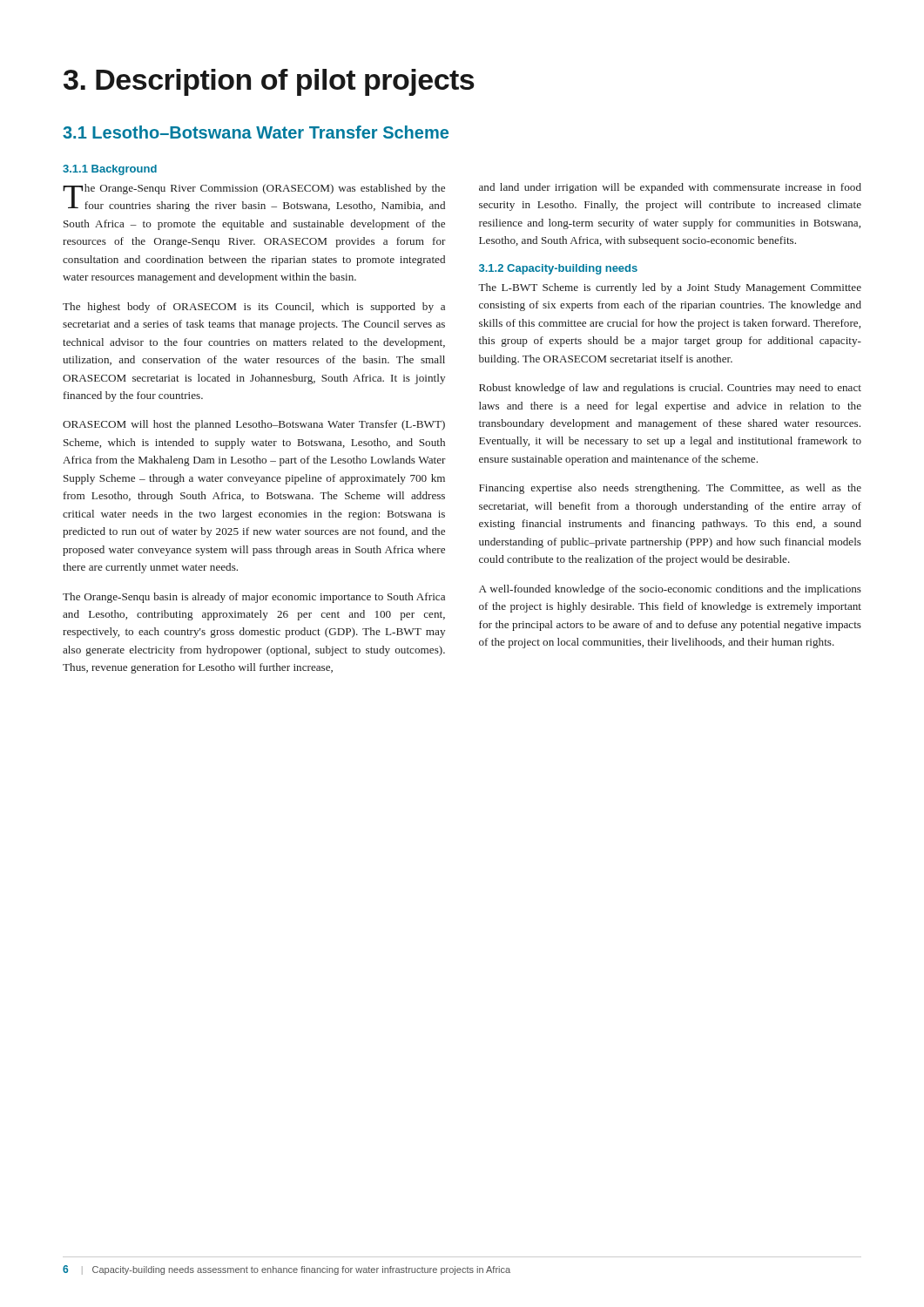This screenshot has width=924, height=1307.
Task: Point to "3.1.2 Capacity-building needs"
Action: [x=558, y=268]
